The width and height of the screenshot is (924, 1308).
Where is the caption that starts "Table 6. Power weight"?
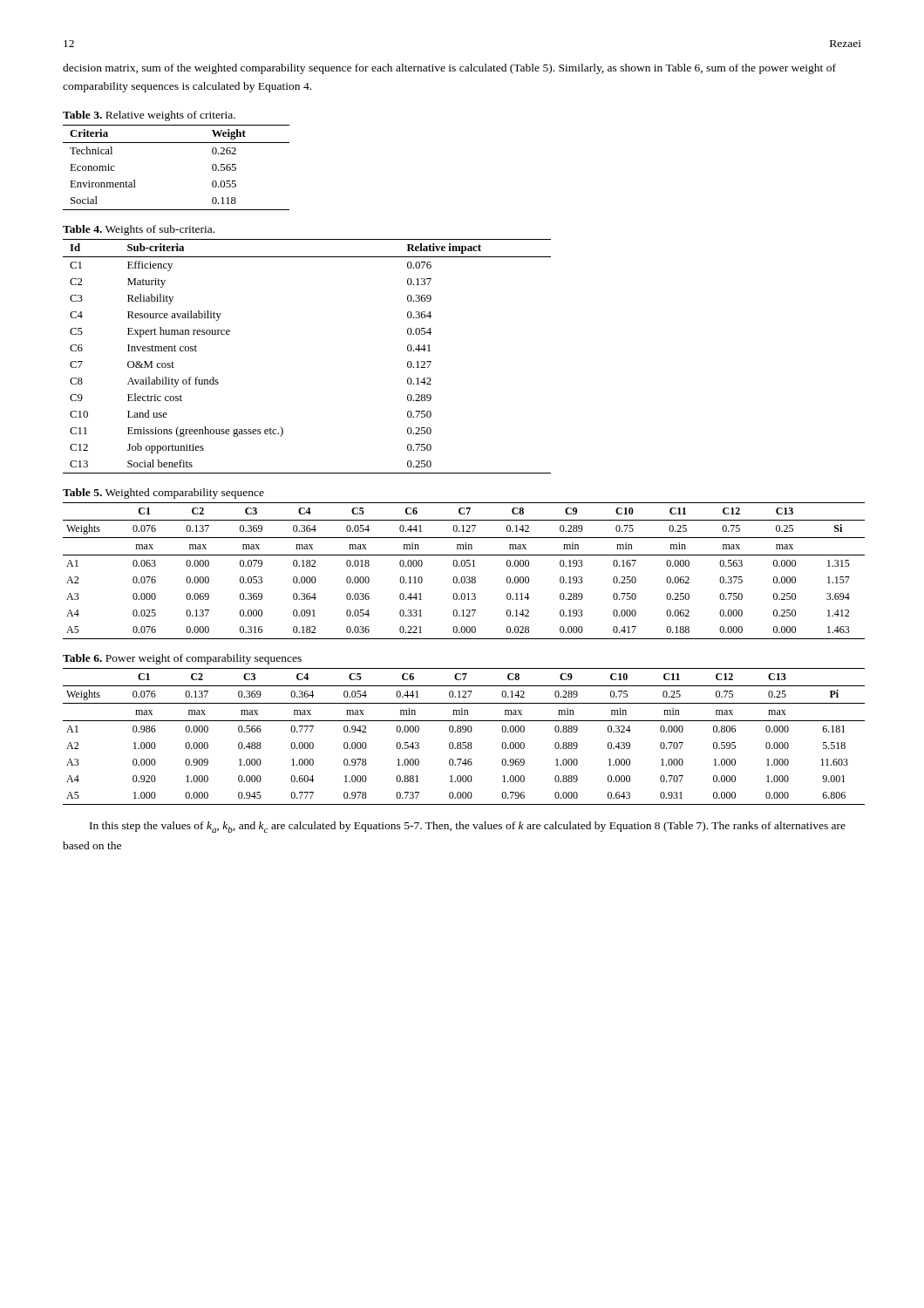(182, 658)
